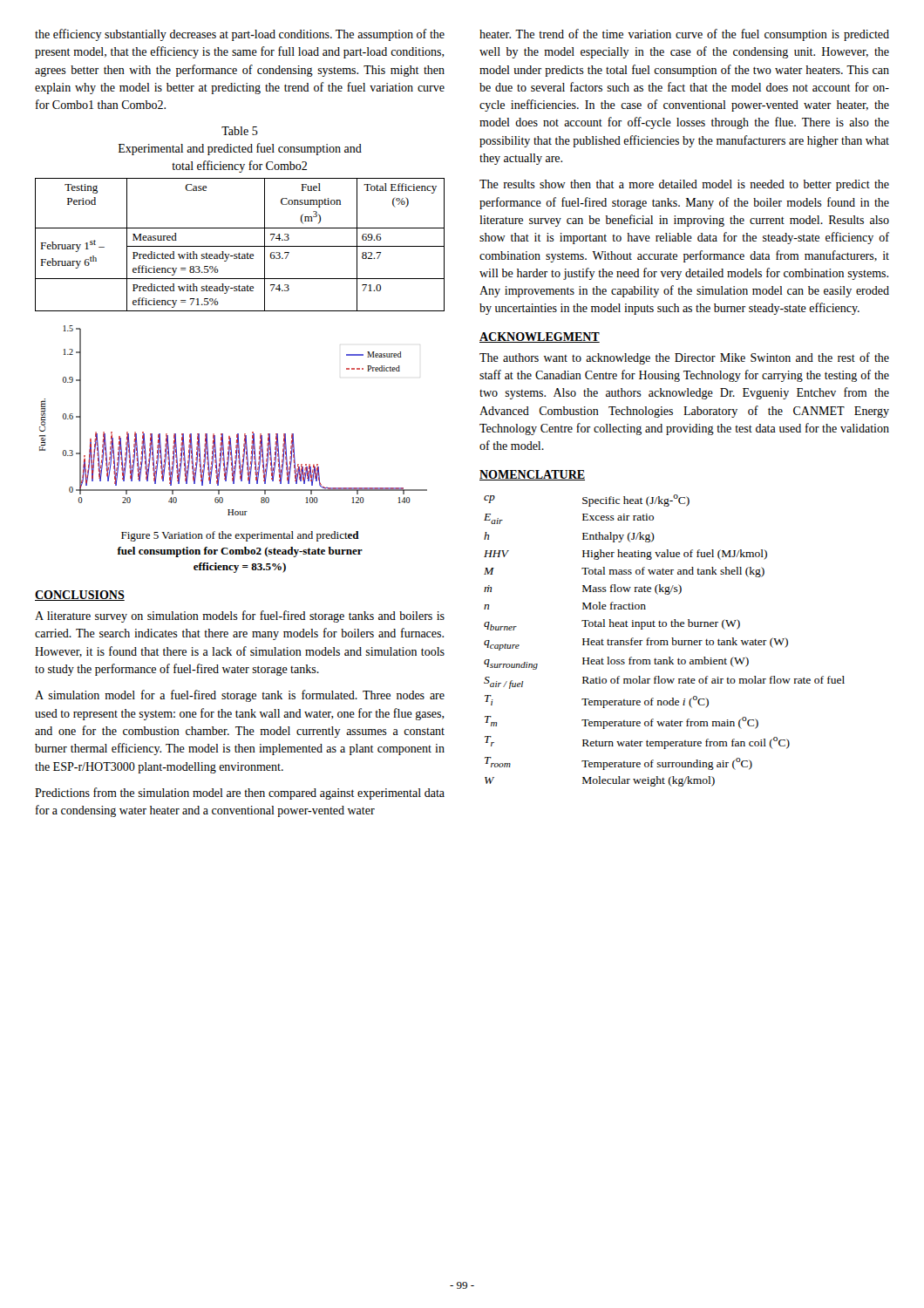Point to the passage starting "The results show then that a more detailed"

684,247
